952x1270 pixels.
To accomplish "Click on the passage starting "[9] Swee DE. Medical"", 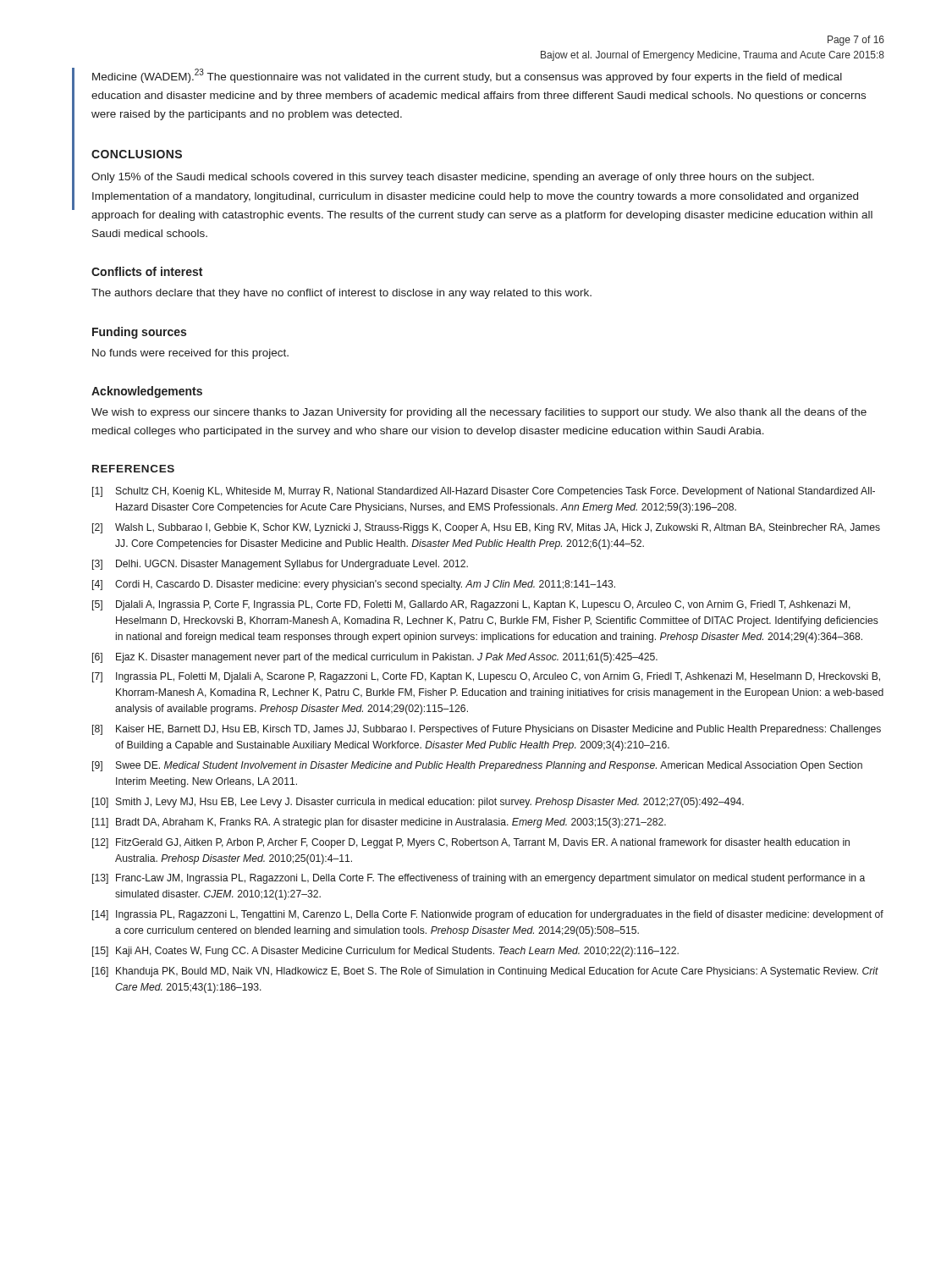I will pyautogui.click(x=488, y=774).
